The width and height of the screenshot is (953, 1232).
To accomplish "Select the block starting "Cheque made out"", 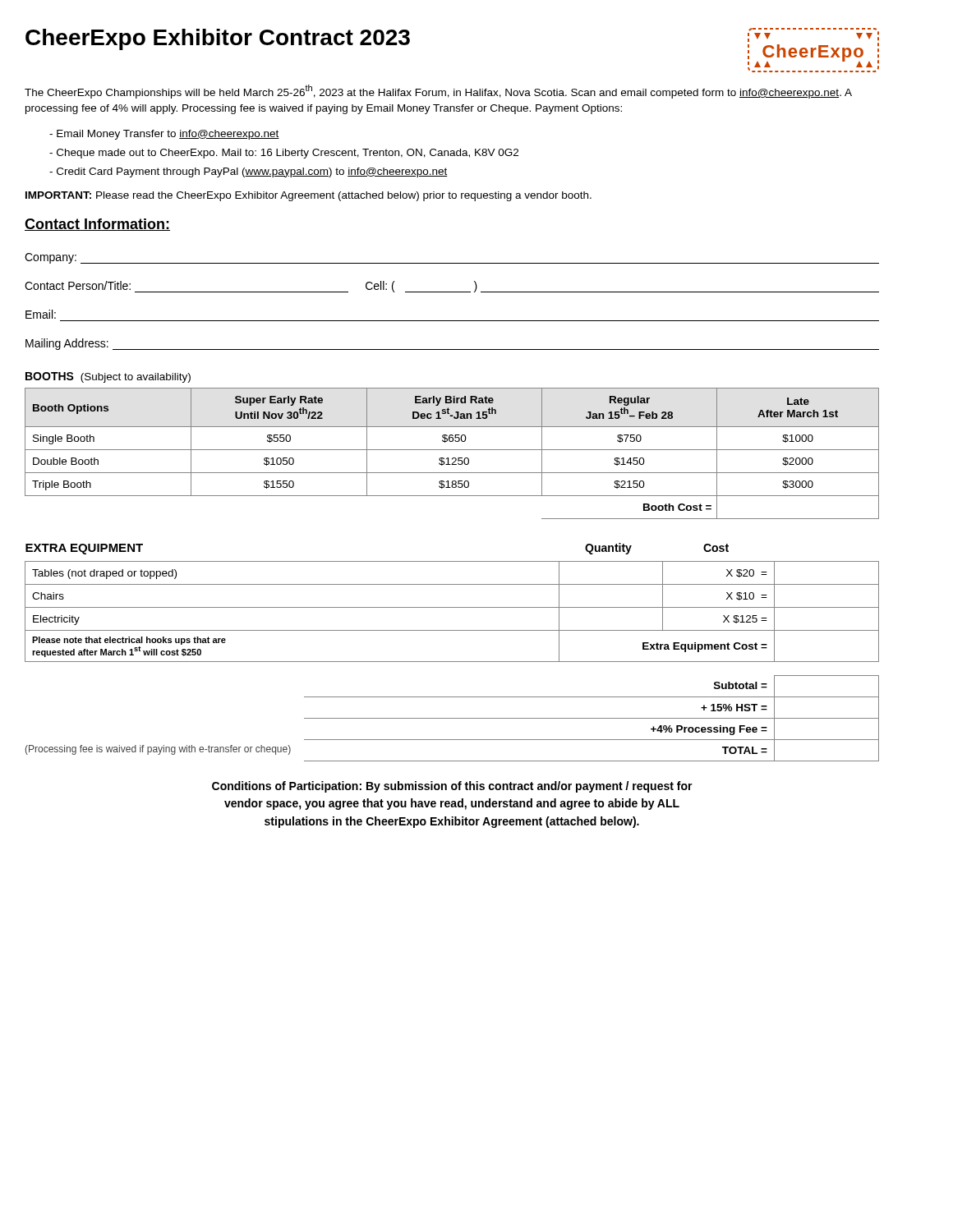I will 284,152.
